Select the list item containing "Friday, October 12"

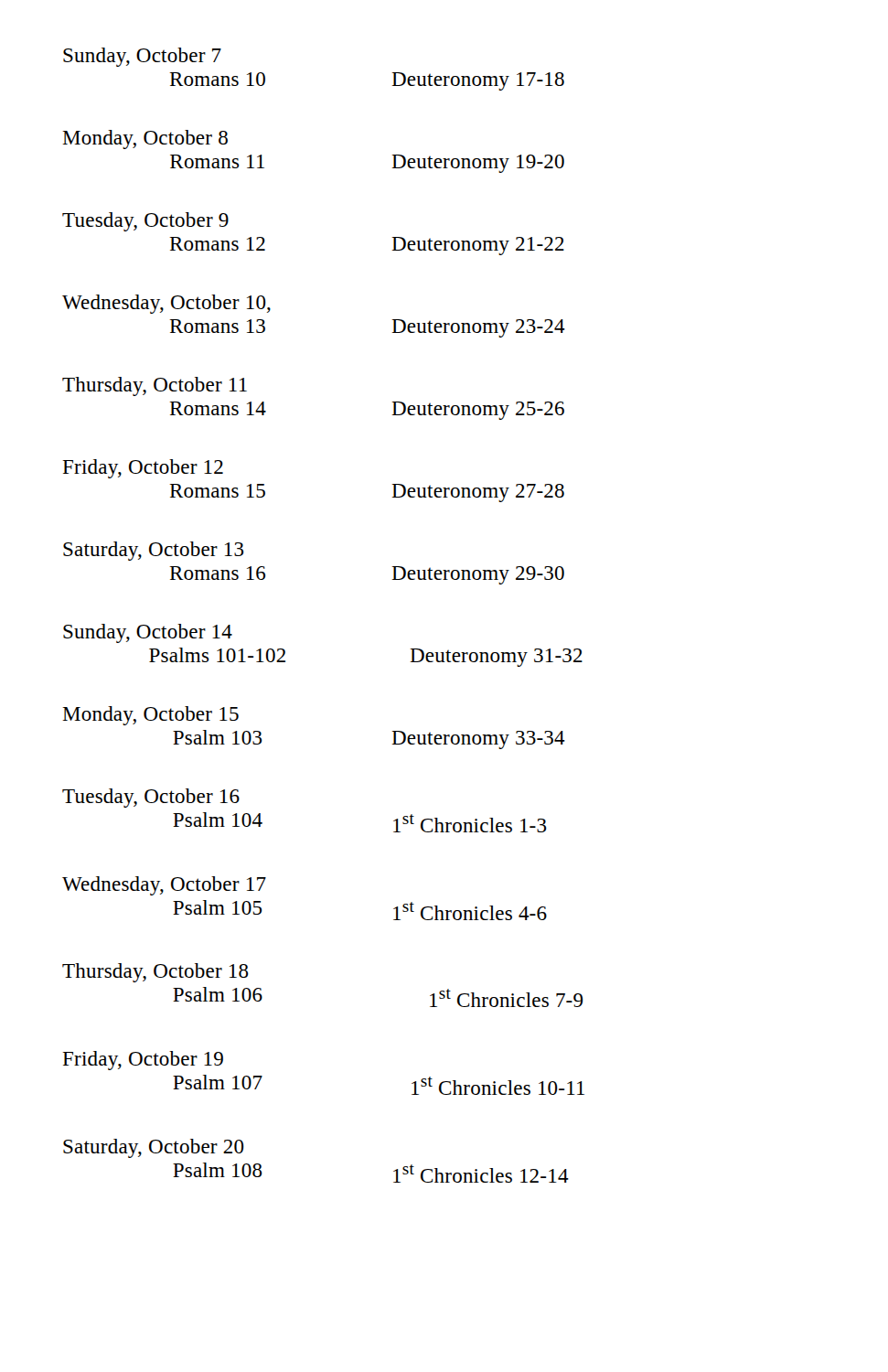[x=143, y=469]
